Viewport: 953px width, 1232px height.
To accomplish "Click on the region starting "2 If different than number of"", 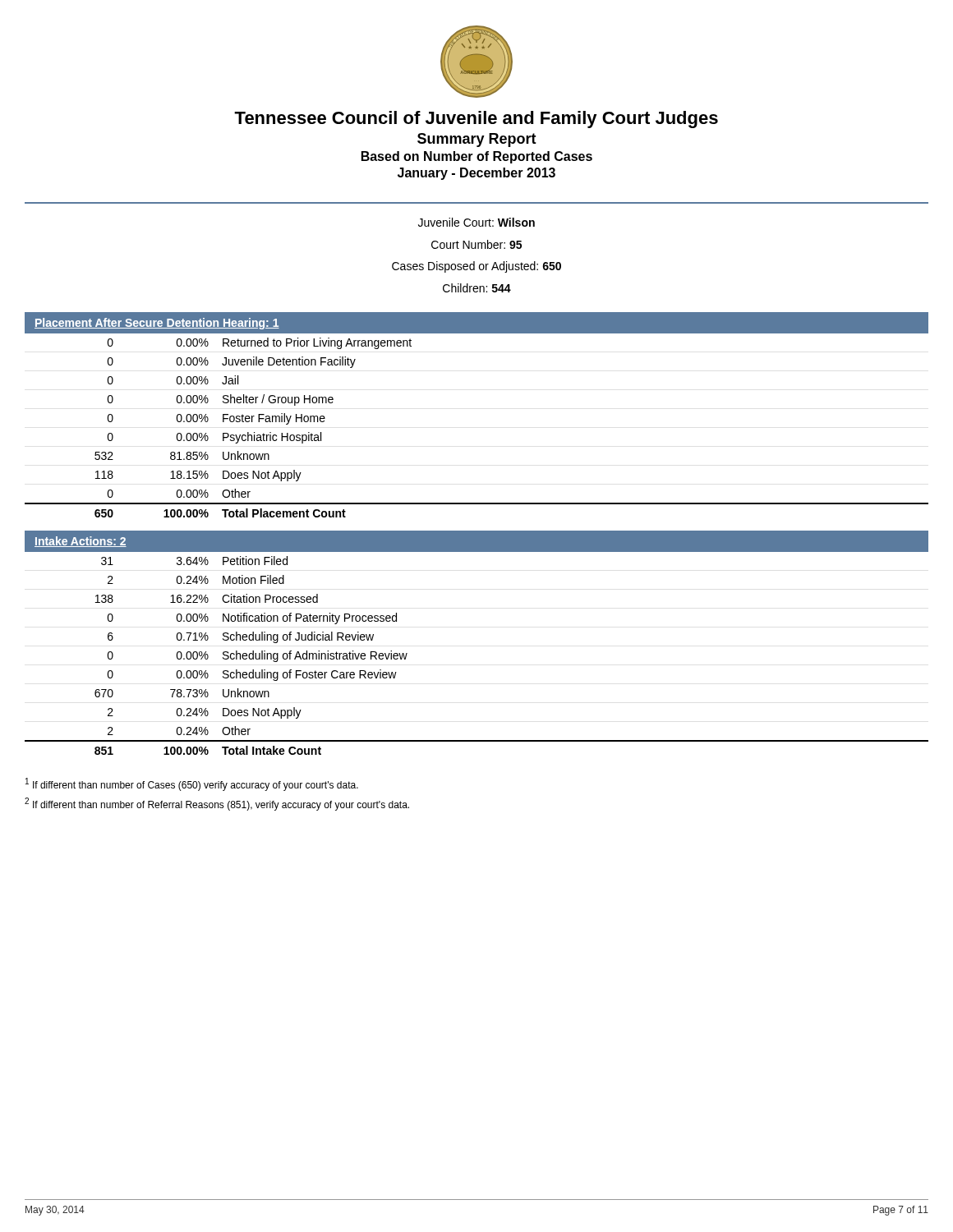I will (x=217, y=803).
